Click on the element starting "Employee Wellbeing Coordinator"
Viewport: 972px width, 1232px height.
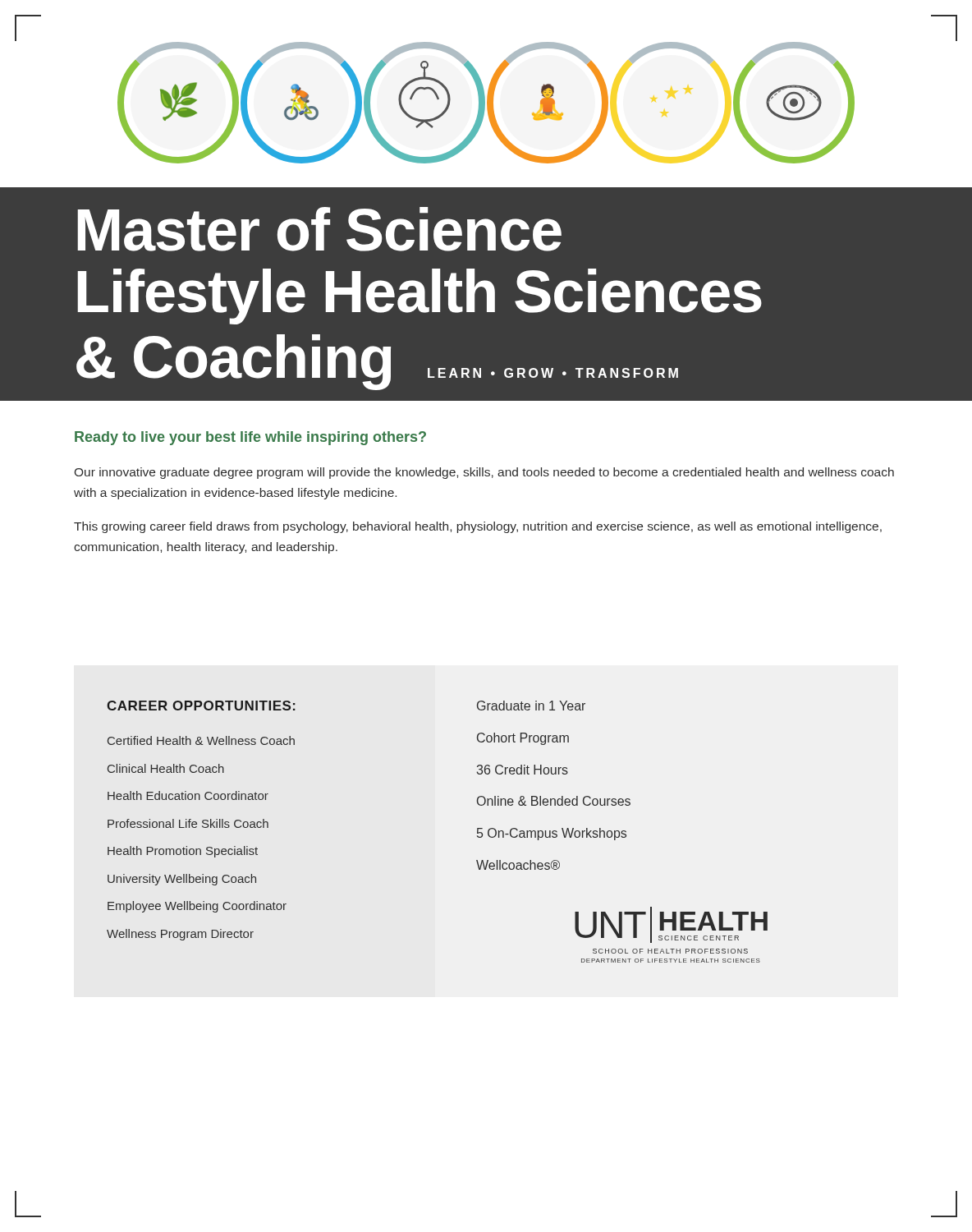(x=197, y=906)
